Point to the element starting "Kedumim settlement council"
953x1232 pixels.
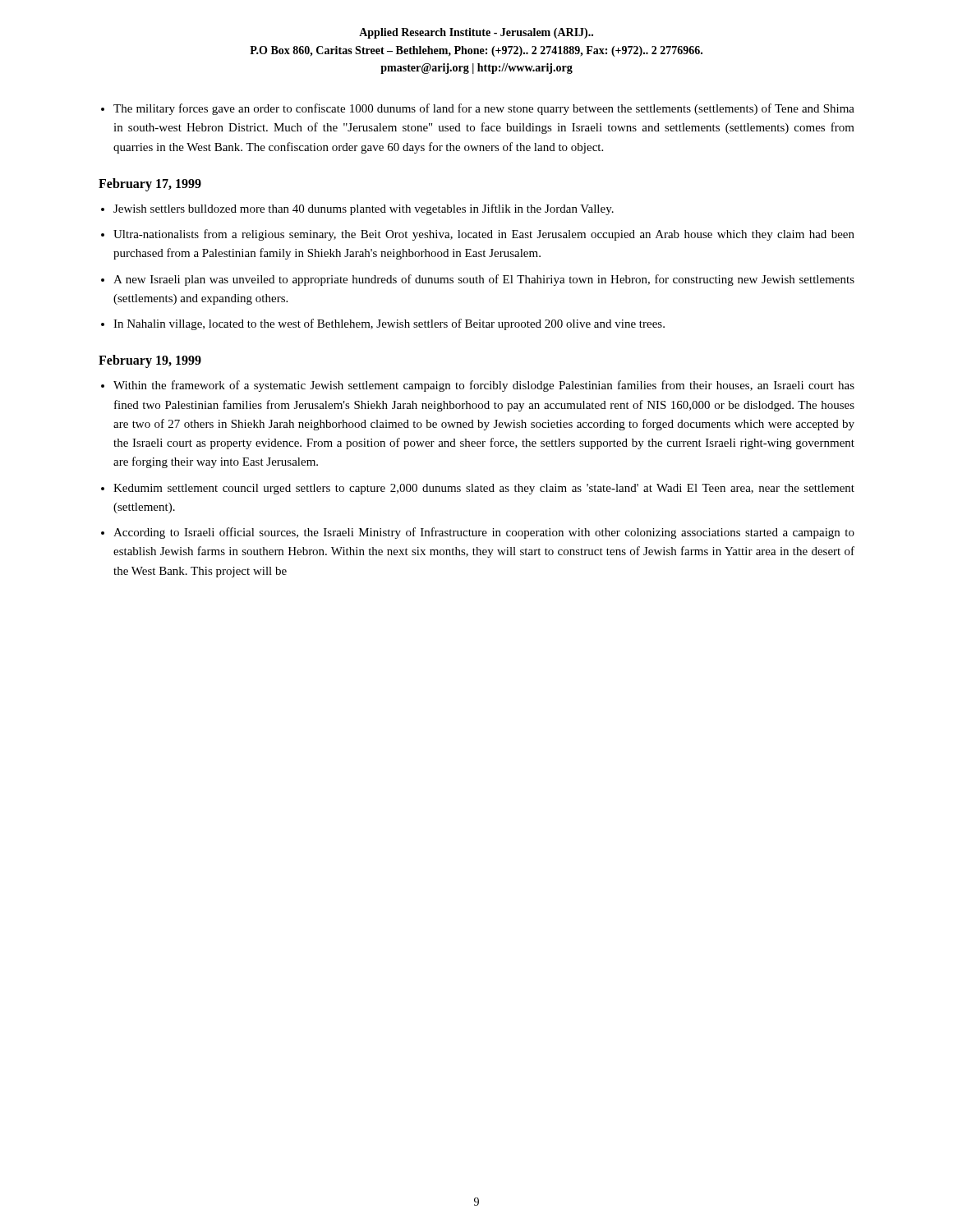tap(484, 497)
